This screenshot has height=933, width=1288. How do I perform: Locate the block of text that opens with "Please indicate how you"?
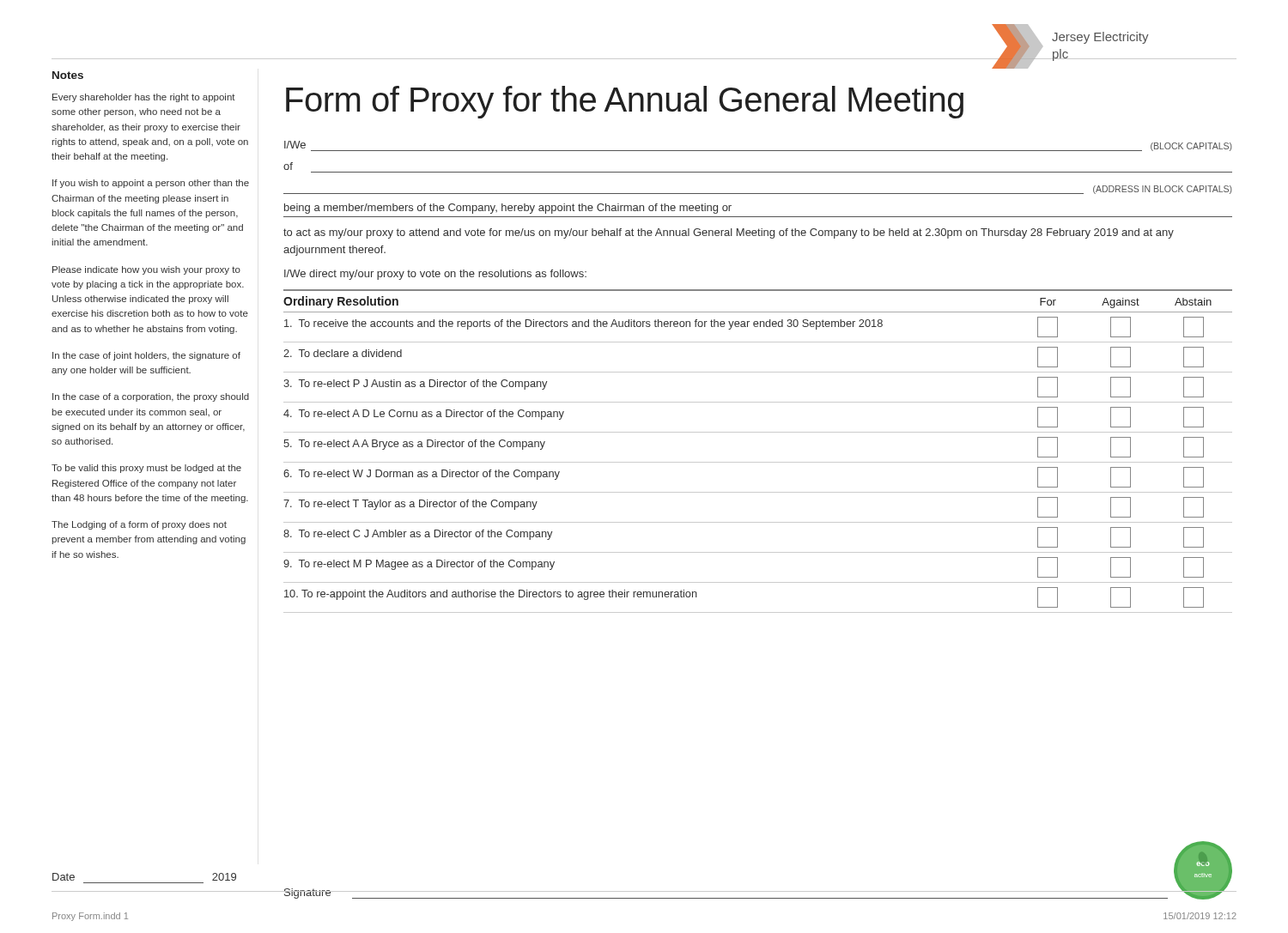click(x=150, y=299)
